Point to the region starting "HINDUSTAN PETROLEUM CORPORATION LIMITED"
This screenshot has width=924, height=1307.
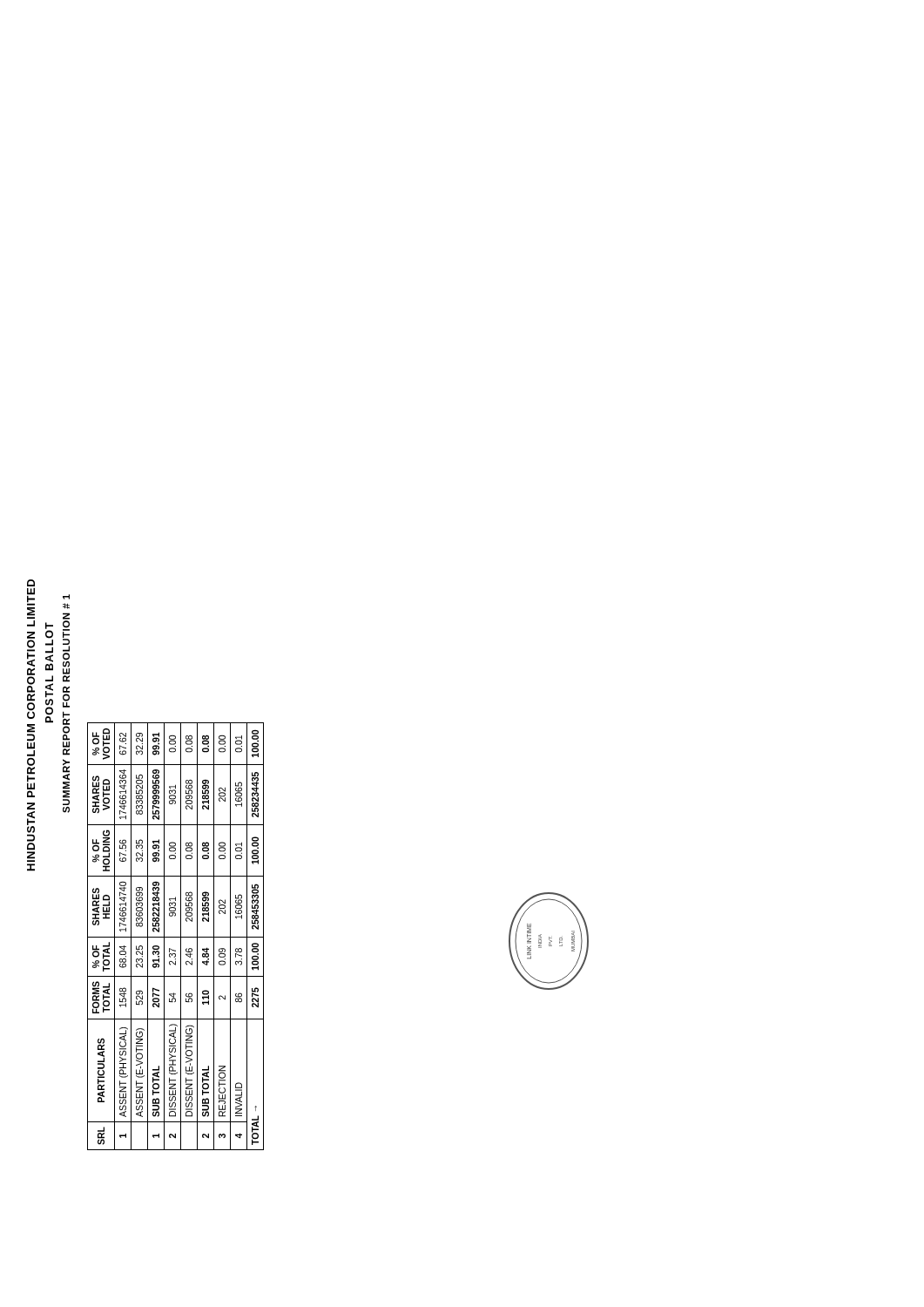pos(31,725)
